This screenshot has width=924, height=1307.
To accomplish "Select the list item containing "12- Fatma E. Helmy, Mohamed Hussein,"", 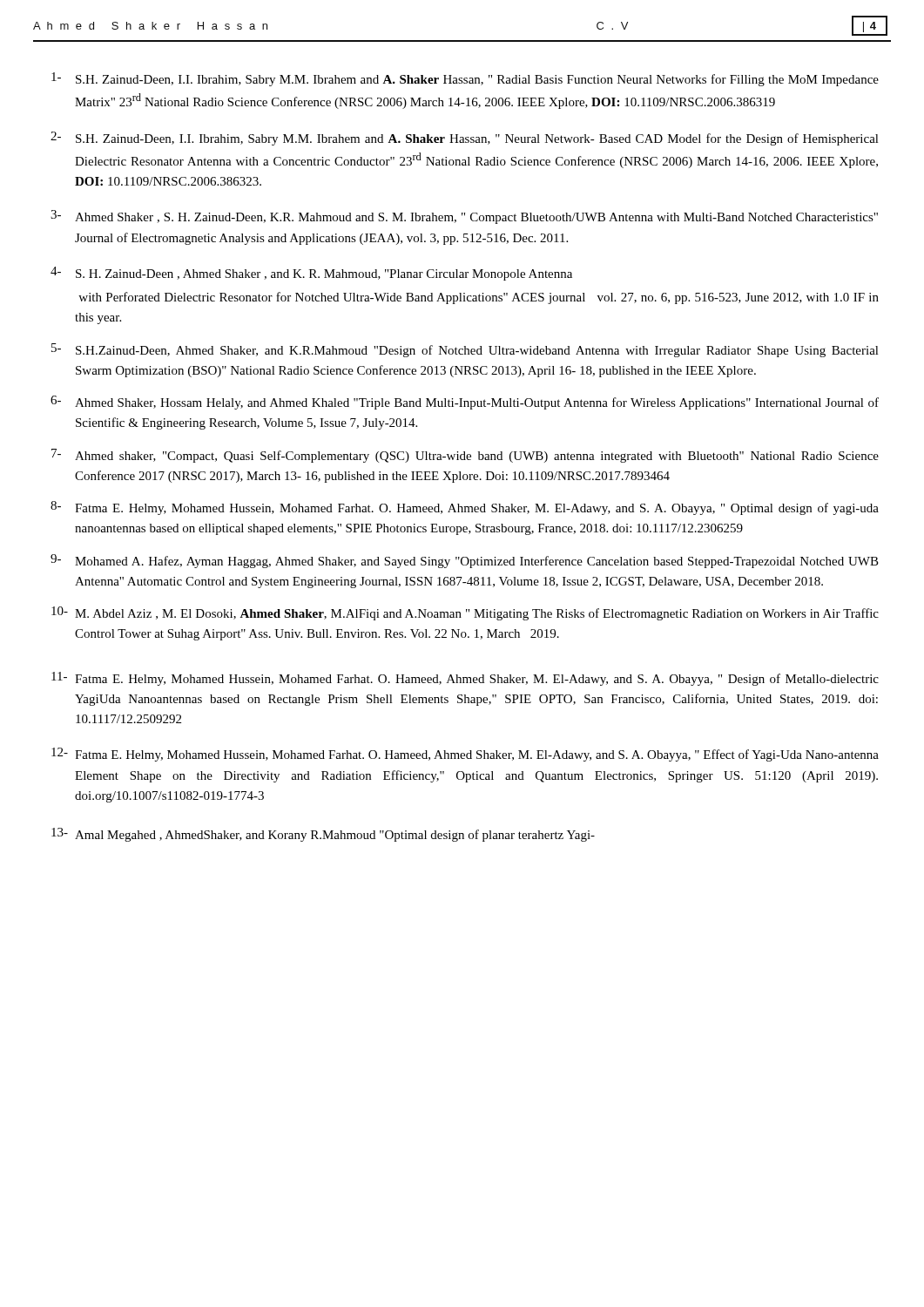I will 465,776.
